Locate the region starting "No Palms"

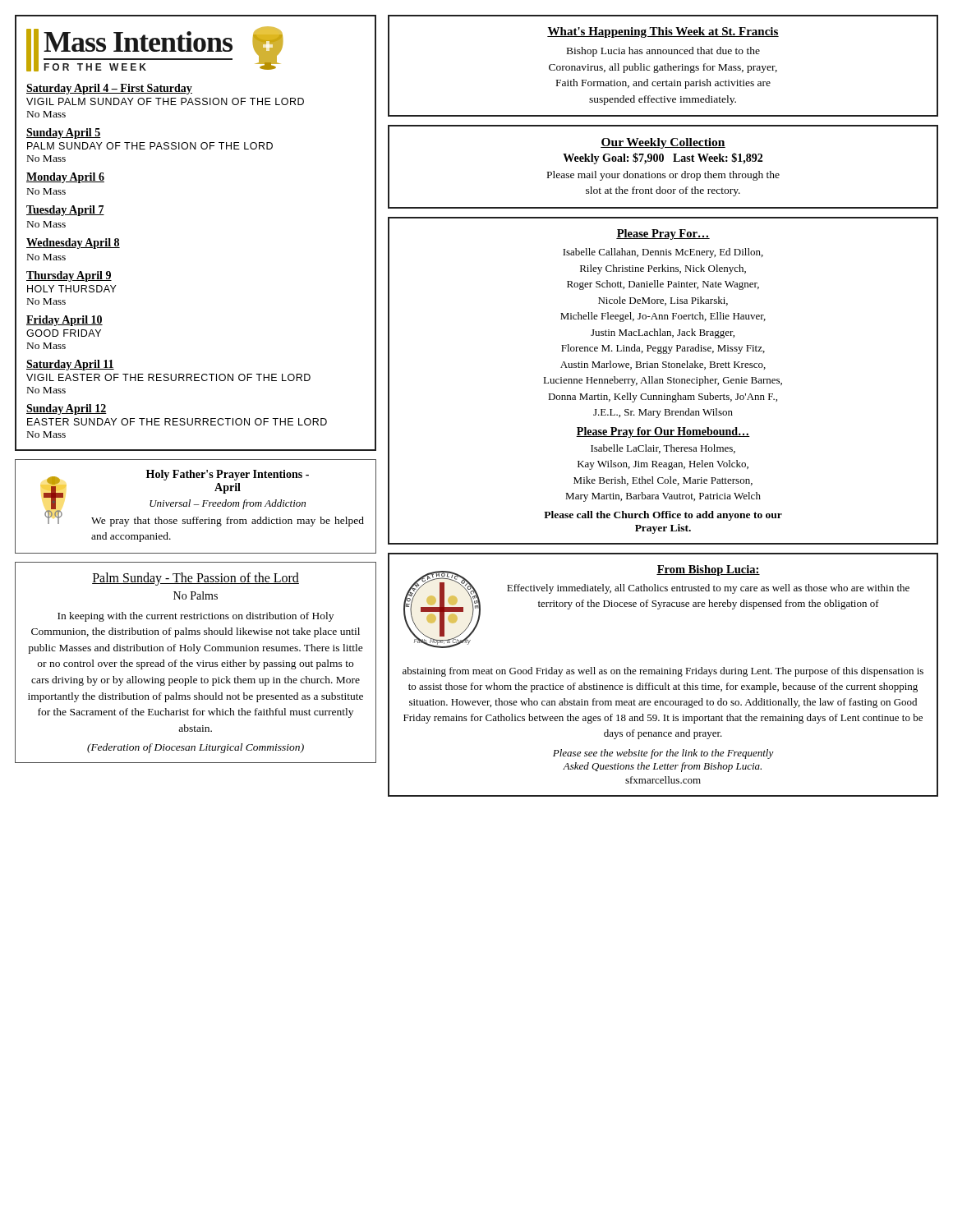coord(196,596)
